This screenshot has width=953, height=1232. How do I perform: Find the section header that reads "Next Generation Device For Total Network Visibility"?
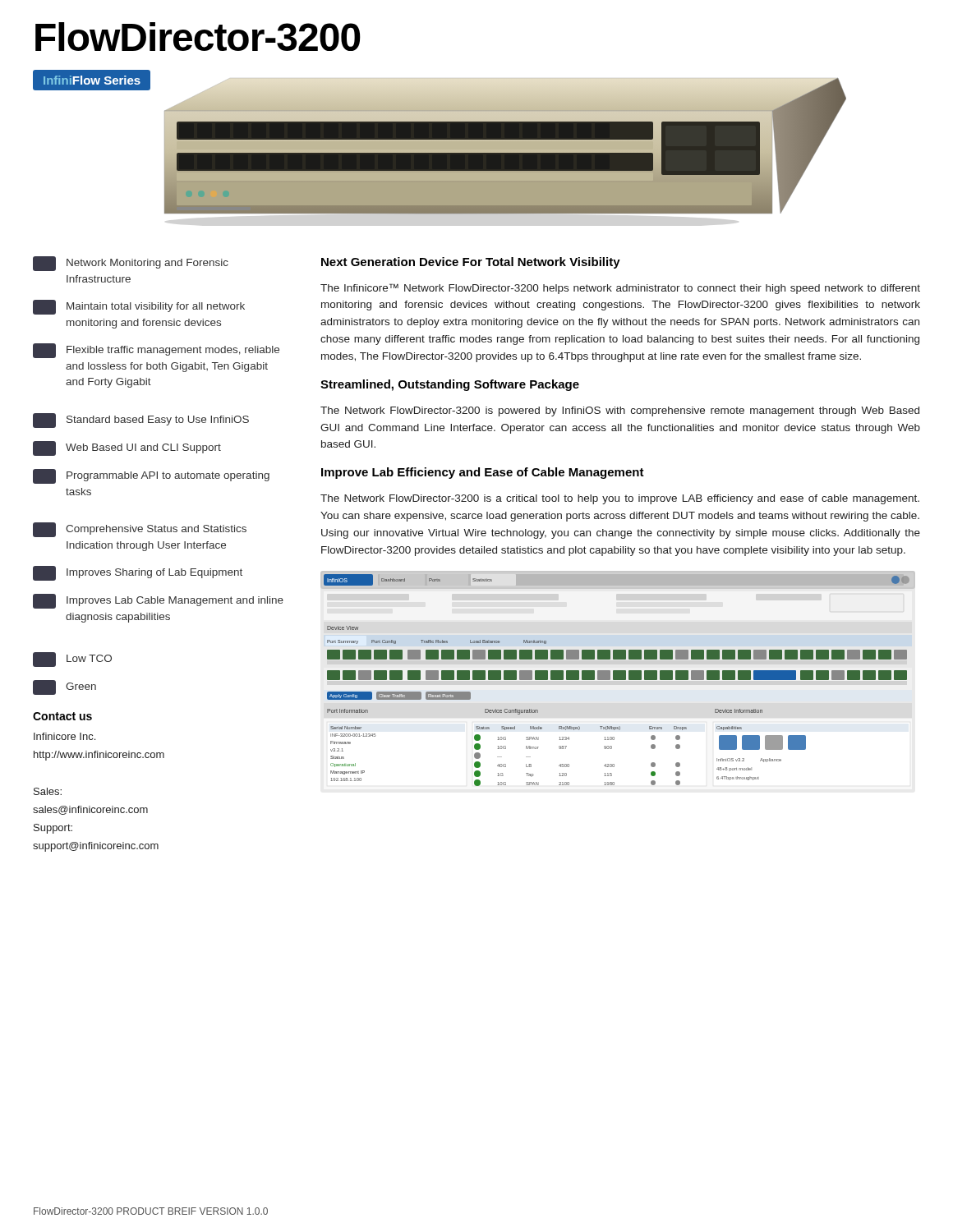pos(620,262)
